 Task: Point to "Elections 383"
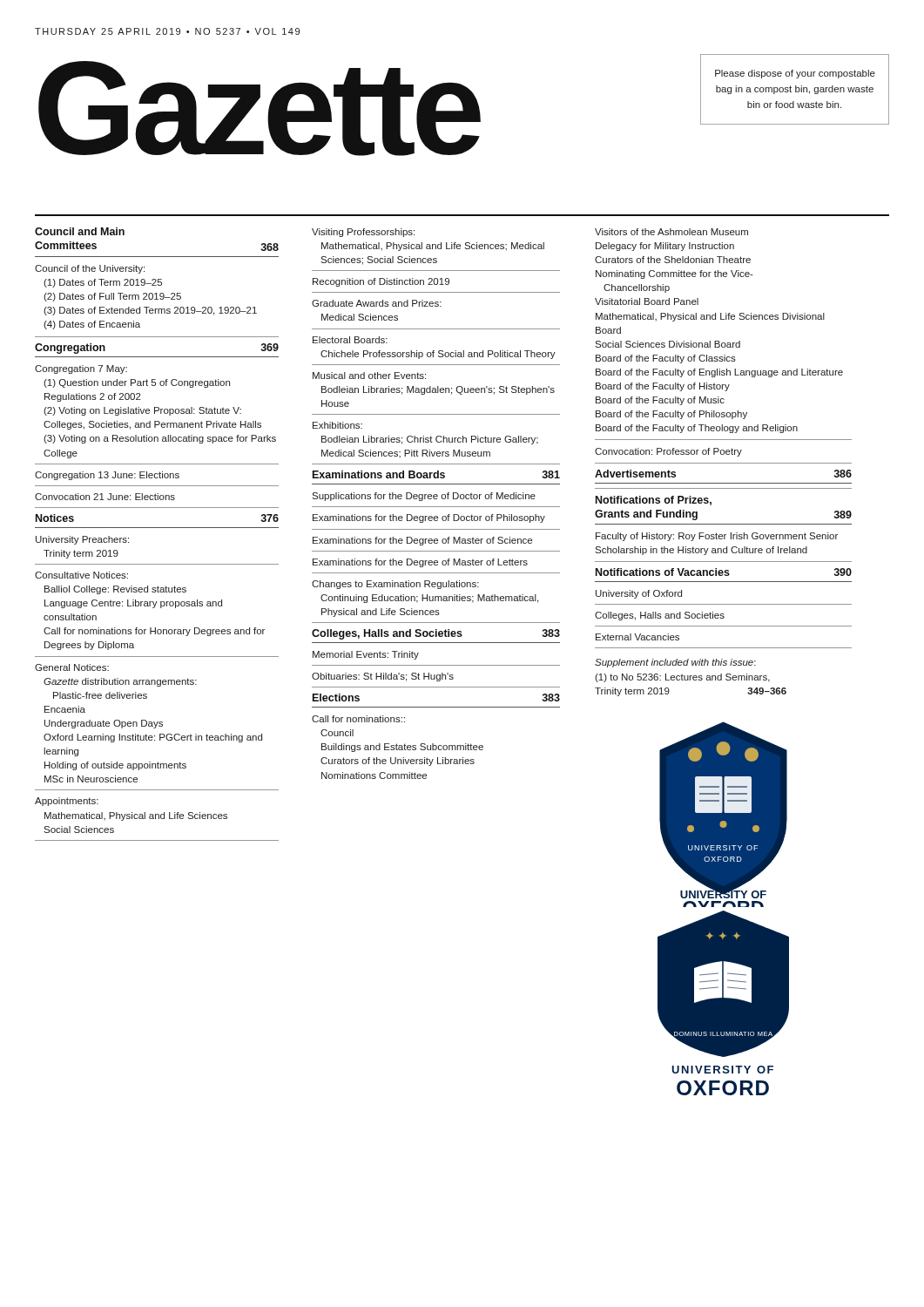click(436, 698)
